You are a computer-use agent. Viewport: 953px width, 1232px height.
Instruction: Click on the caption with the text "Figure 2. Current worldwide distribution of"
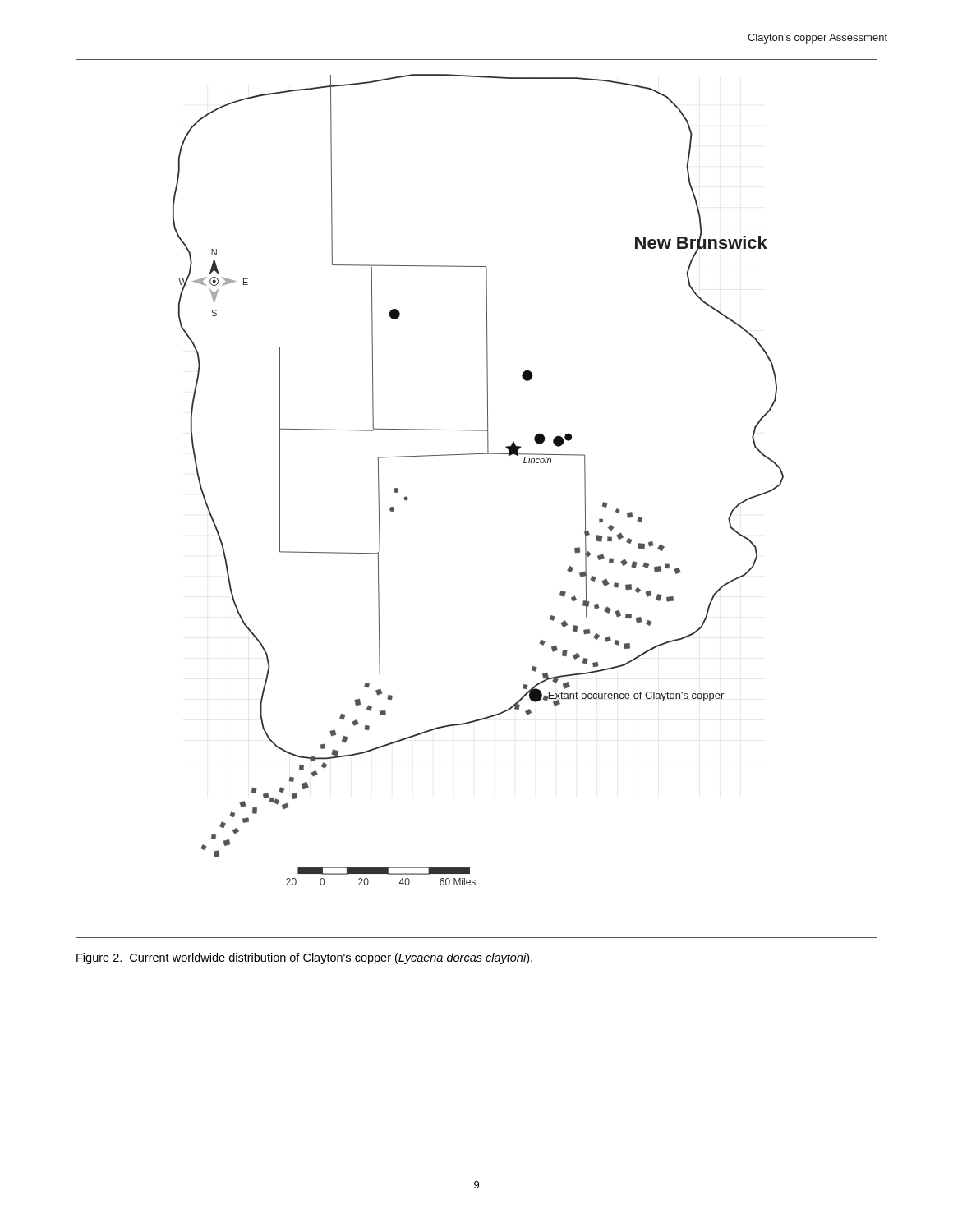tap(304, 958)
